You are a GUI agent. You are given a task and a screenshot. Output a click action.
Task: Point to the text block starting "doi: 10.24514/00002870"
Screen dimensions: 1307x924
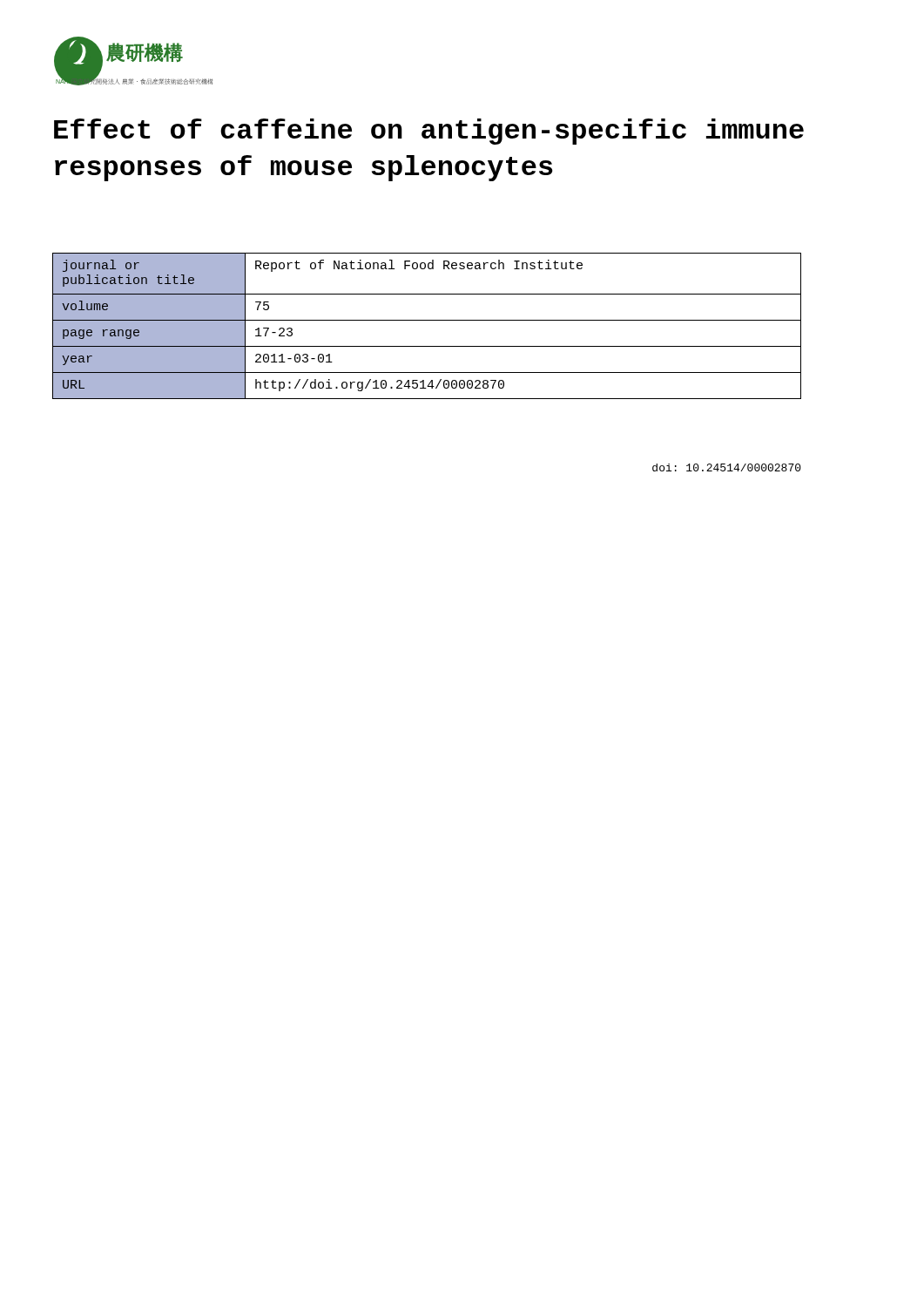click(x=726, y=468)
